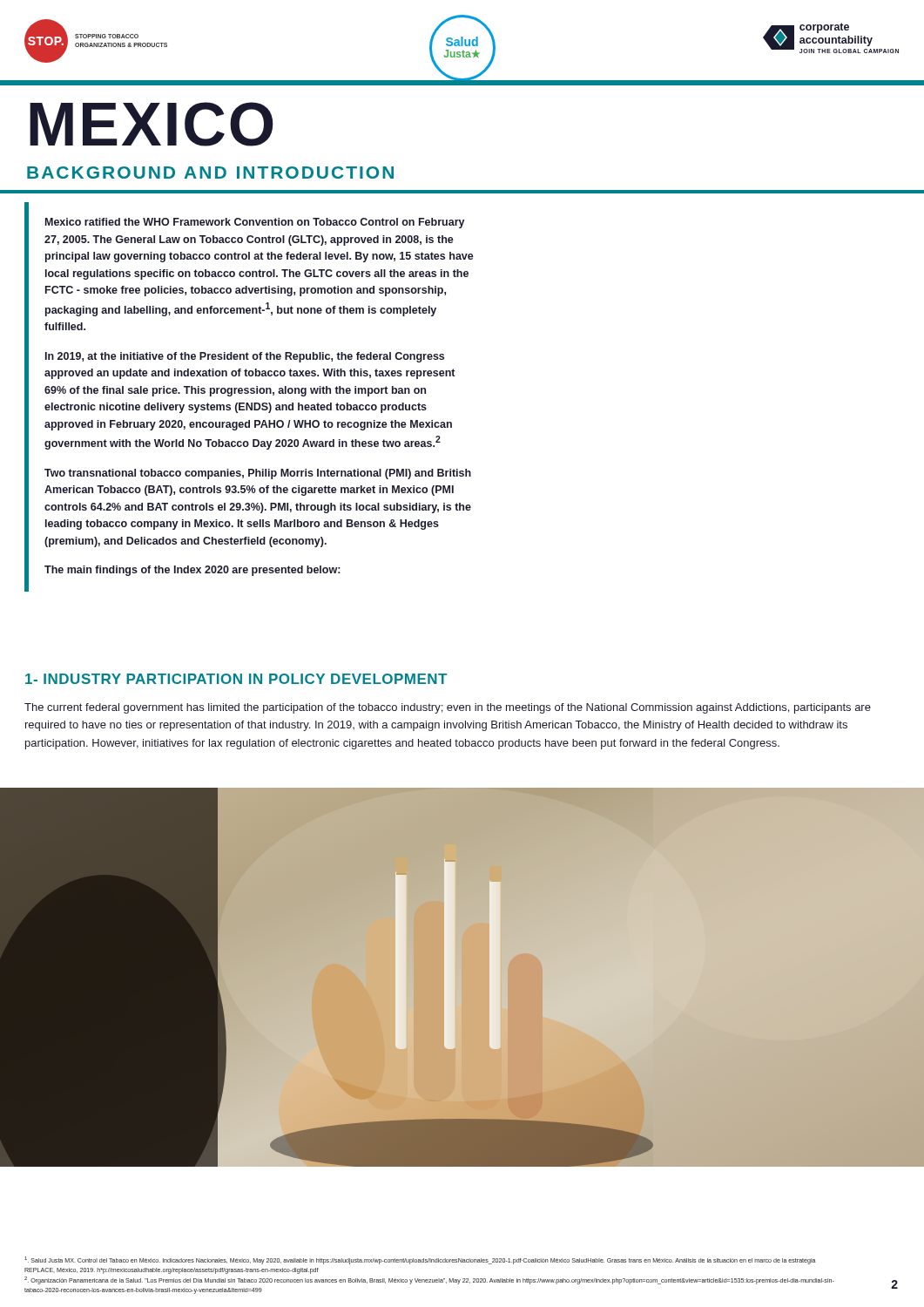Navigate to the block starting "Mexico ratified the"
Viewport: 924px width, 1307px height.
click(x=261, y=397)
